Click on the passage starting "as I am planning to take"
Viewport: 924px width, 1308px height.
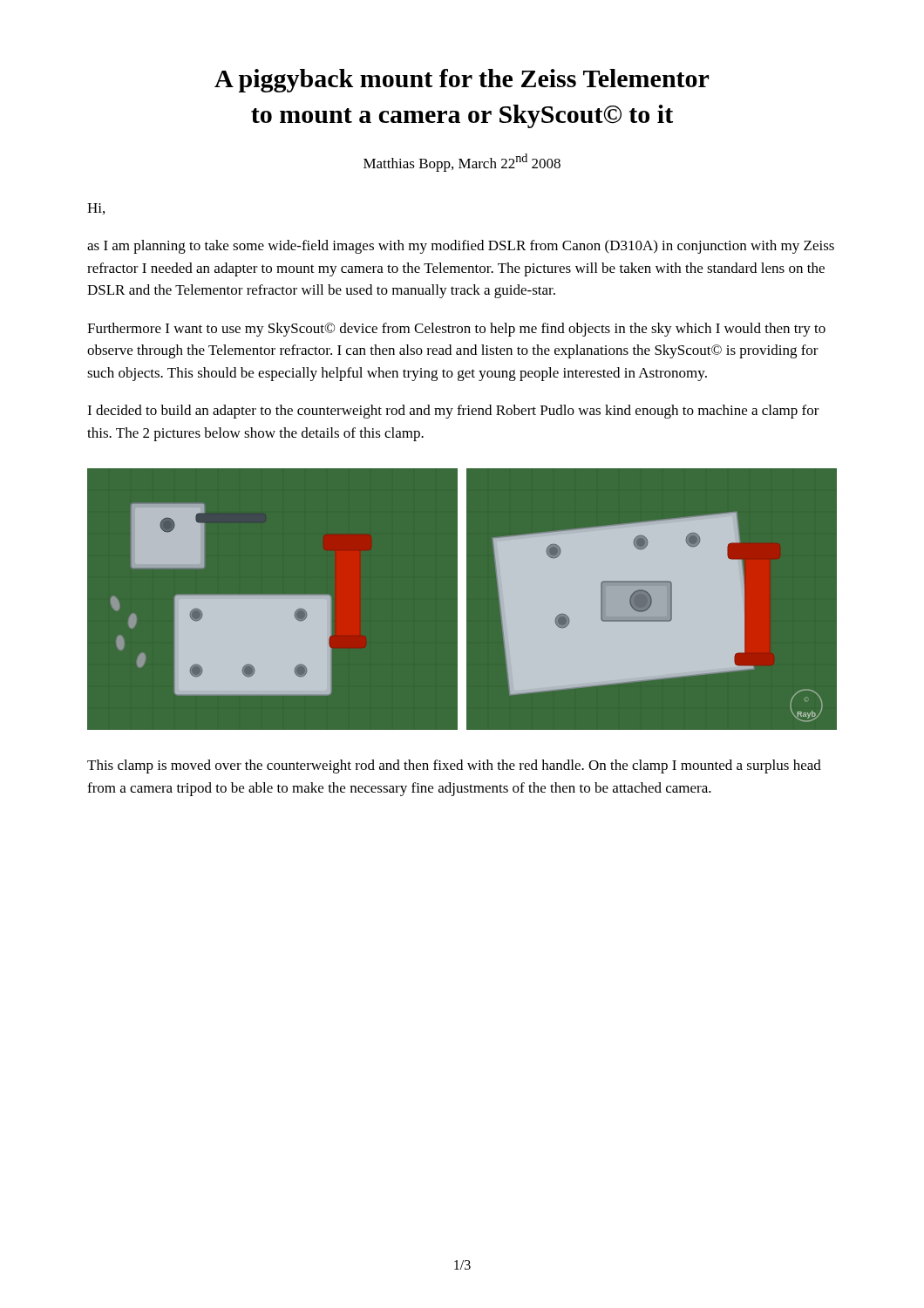pyautogui.click(x=461, y=268)
